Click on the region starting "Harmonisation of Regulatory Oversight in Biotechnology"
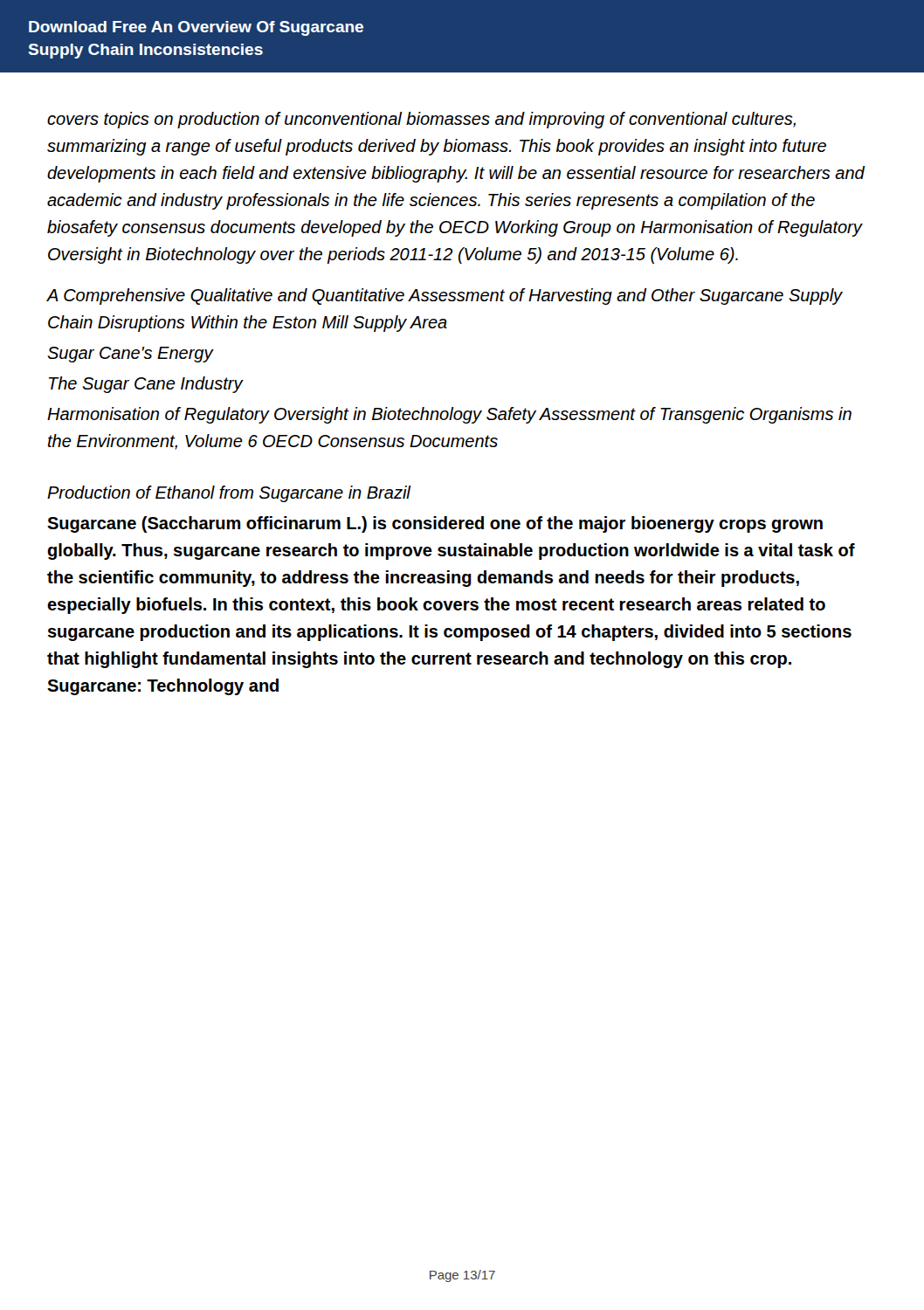Image resolution: width=924 pixels, height=1310 pixels. click(x=450, y=428)
